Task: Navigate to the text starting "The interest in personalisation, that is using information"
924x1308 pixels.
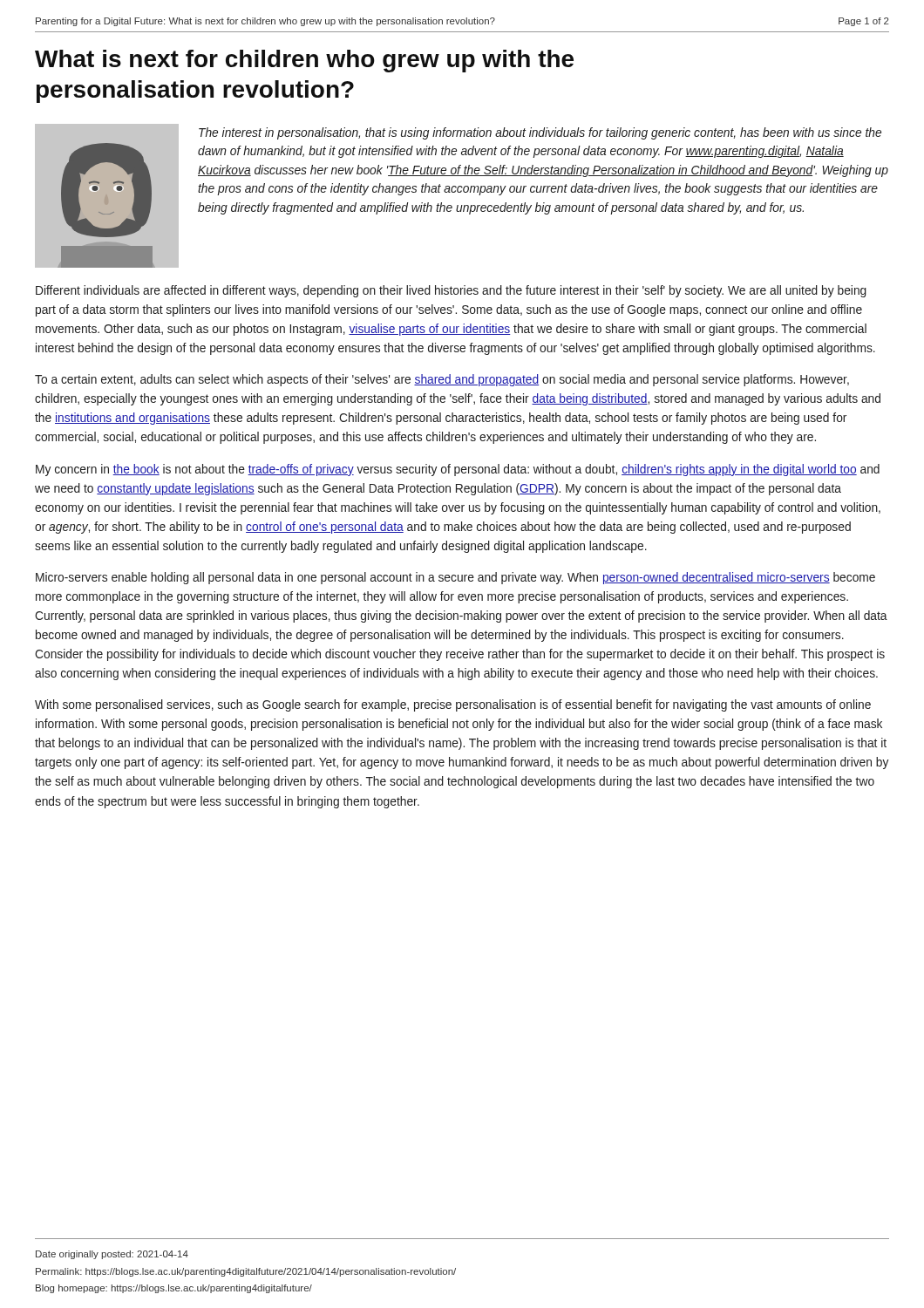Action: click(x=543, y=170)
